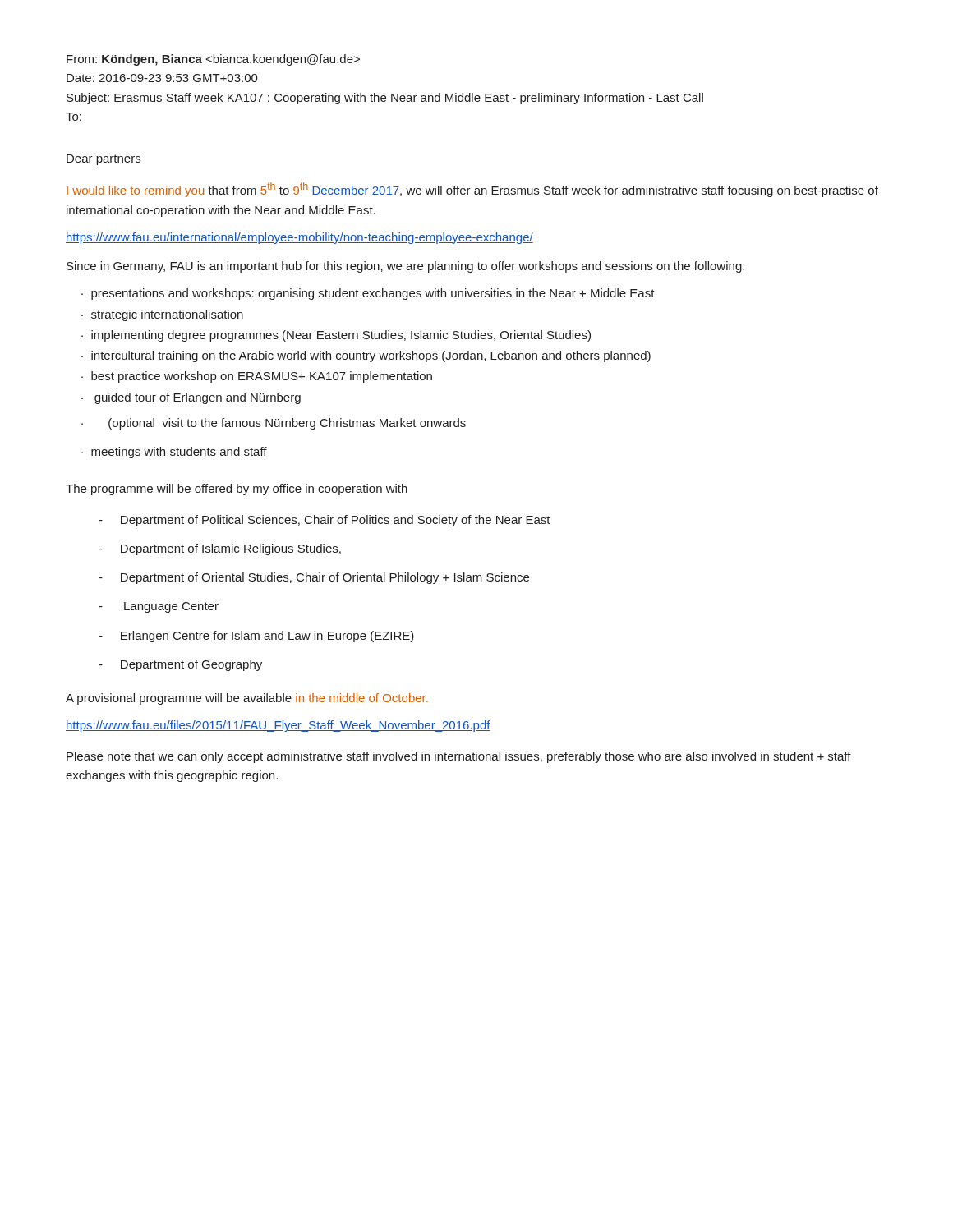Click on the text block starting "Dear partners"
The height and width of the screenshot is (1232, 953).
click(x=103, y=158)
